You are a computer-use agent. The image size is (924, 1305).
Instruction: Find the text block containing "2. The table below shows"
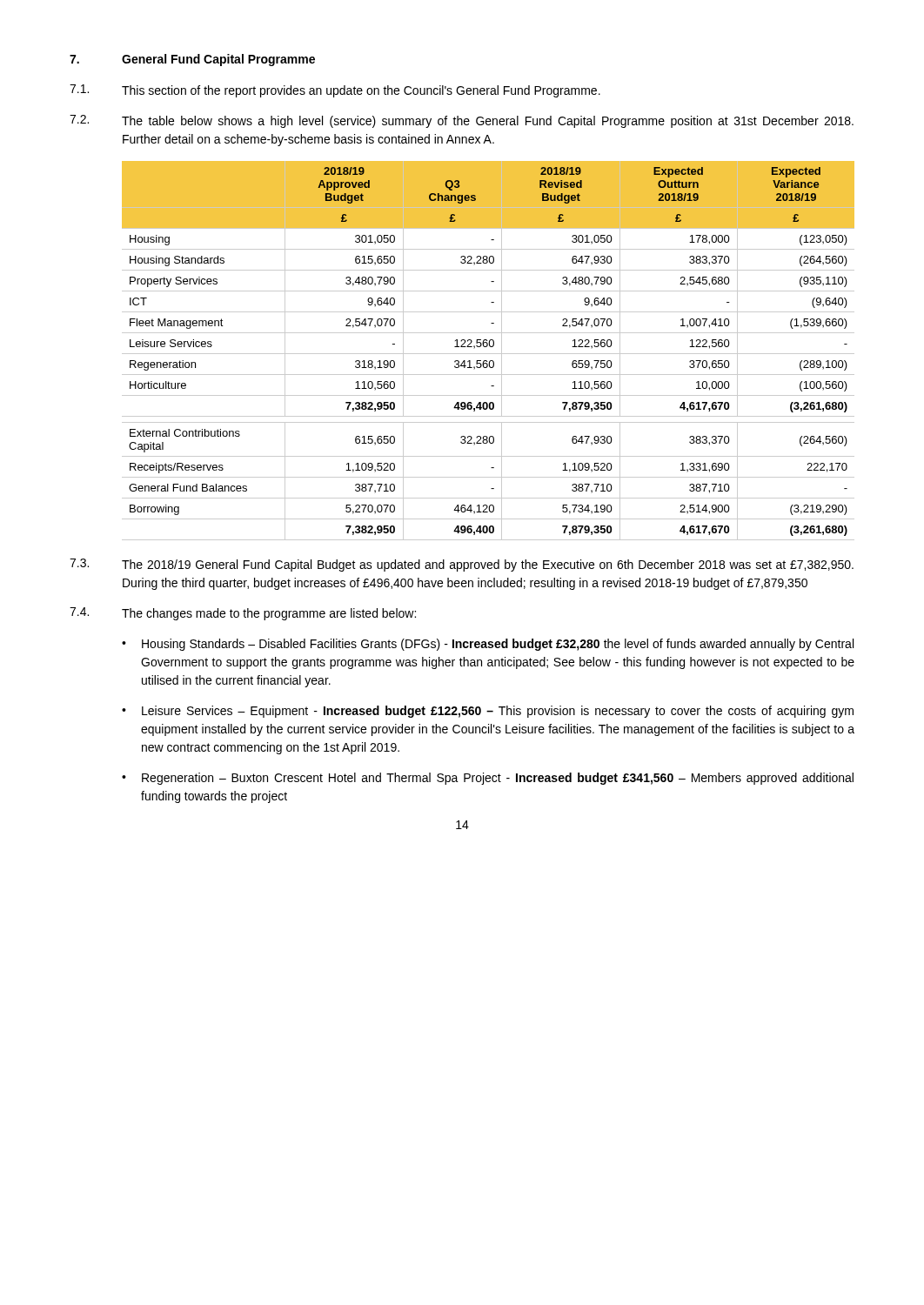(462, 130)
